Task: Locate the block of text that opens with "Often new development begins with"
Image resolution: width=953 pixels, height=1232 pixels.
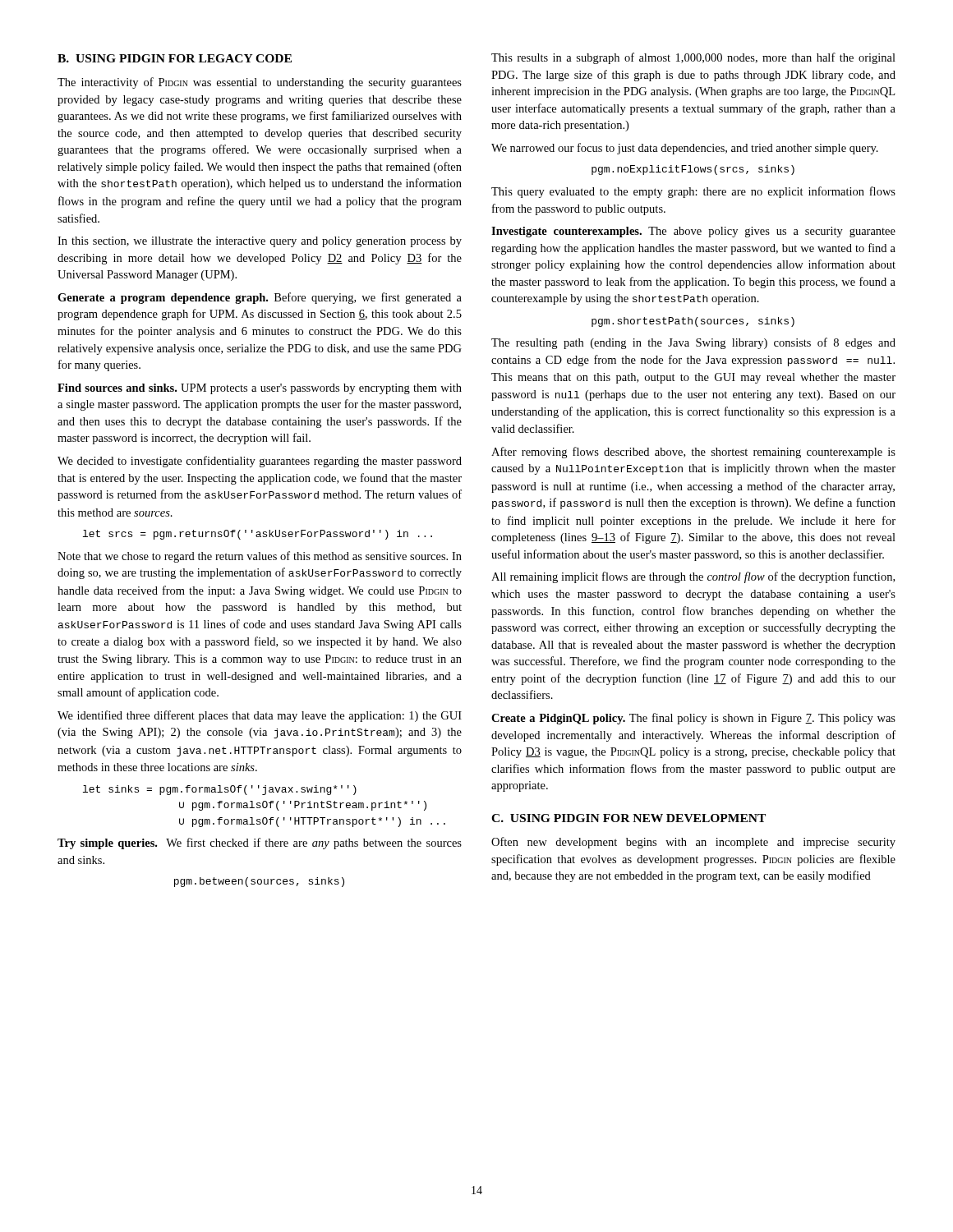Action: [693, 859]
